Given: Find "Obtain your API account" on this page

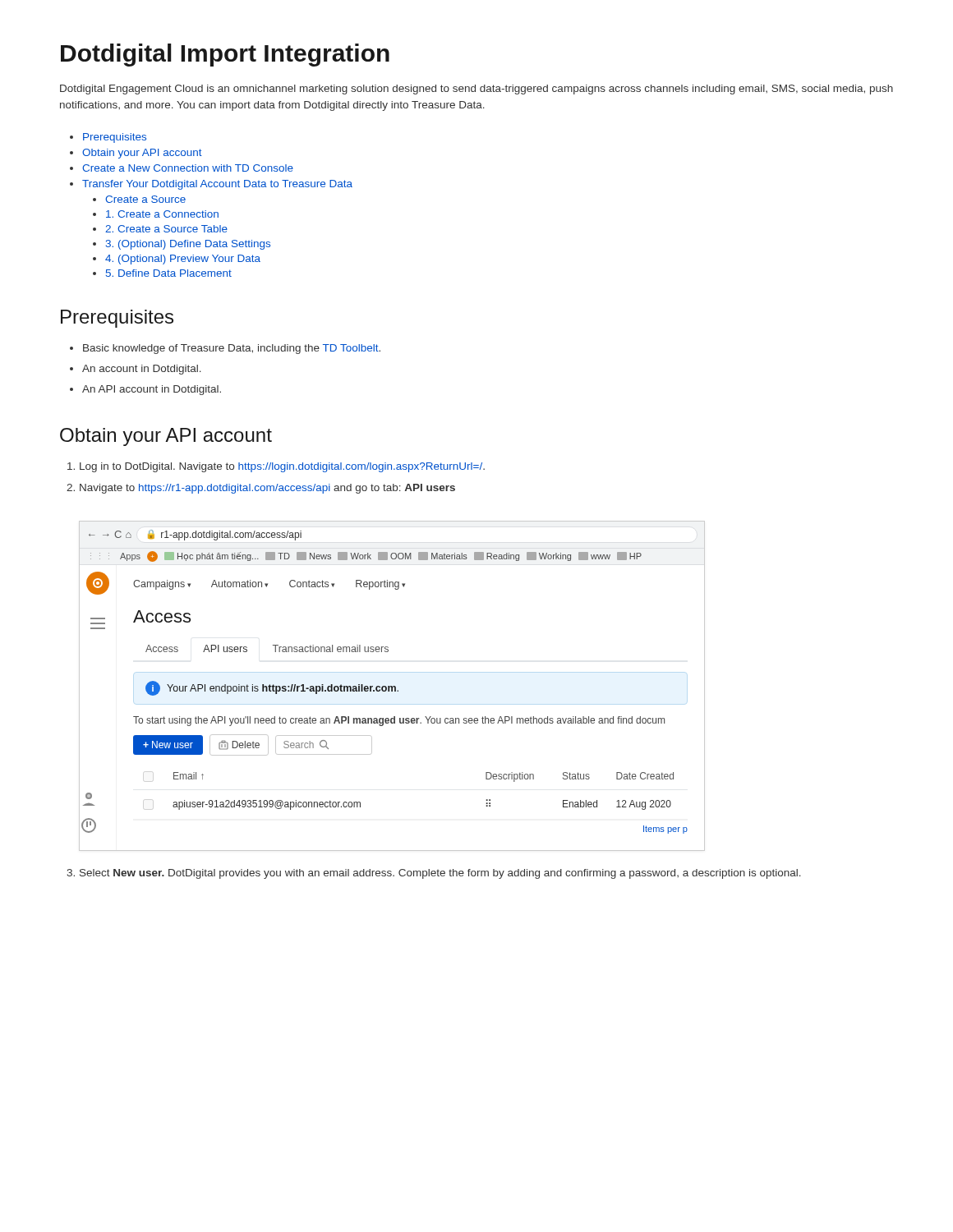Looking at the screenshot, I should [166, 437].
